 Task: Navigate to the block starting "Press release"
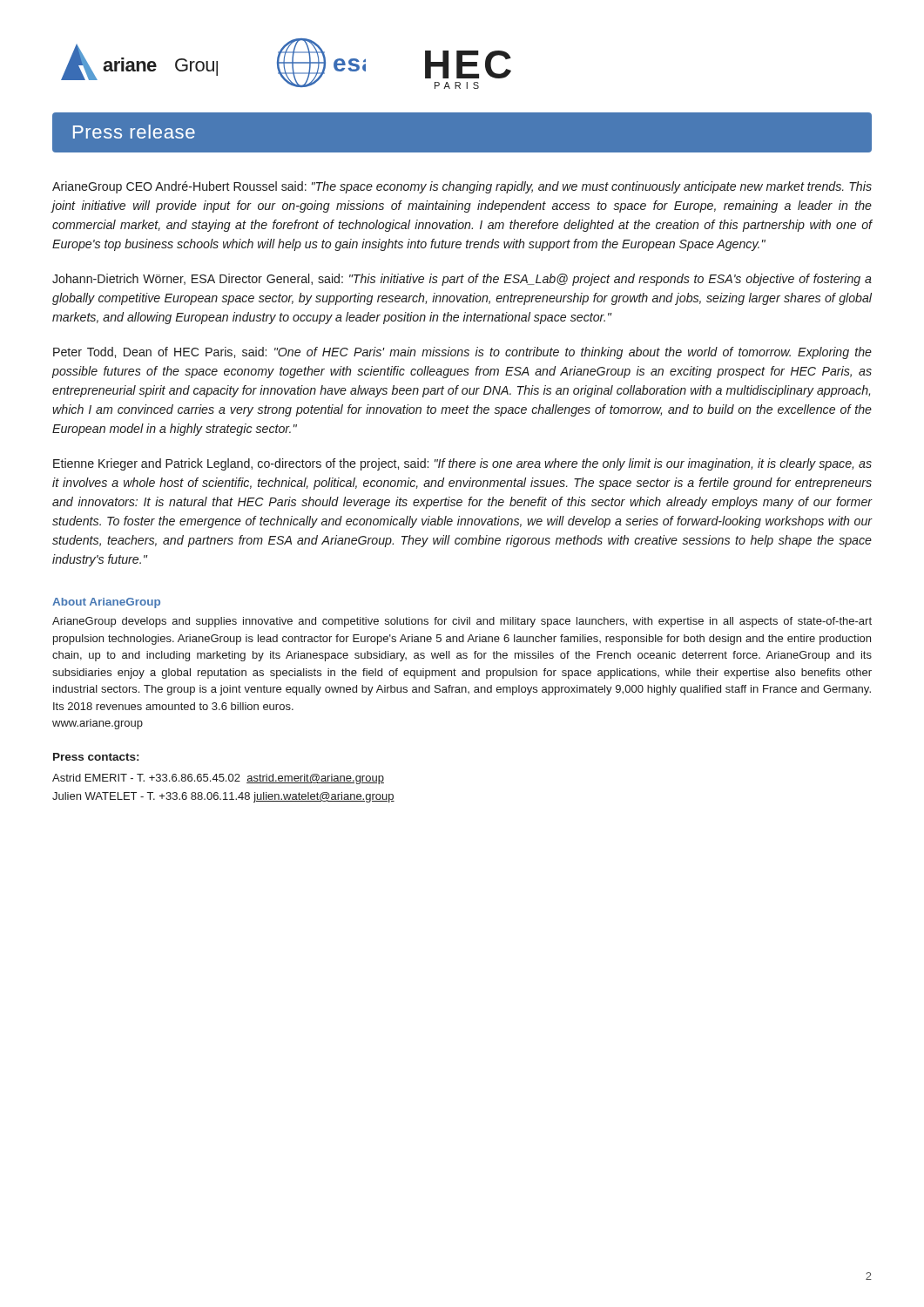tap(134, 132)
